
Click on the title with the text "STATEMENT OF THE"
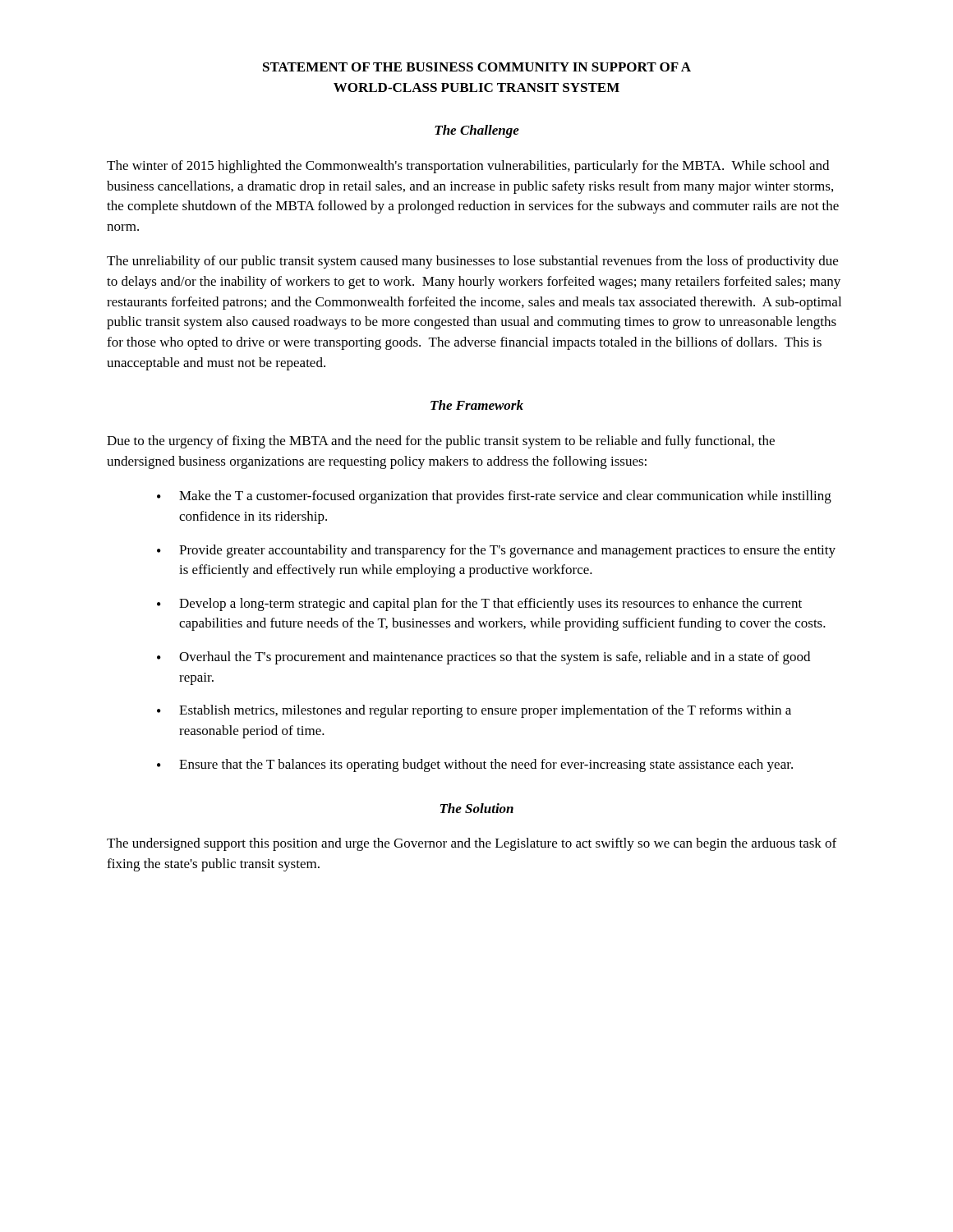[476, 77]
